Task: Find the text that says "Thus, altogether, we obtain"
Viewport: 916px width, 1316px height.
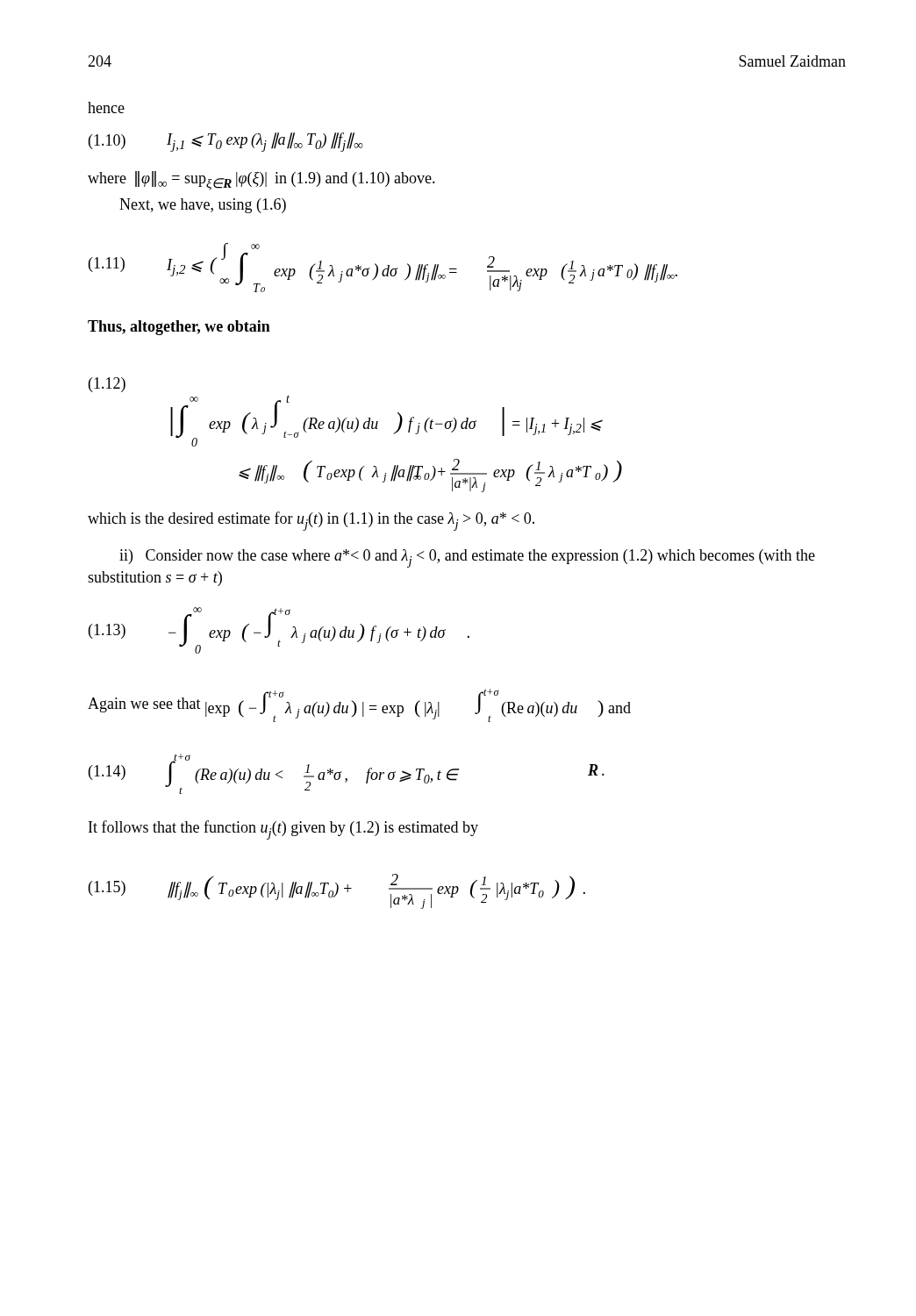Action: click(x=179, y=326)
